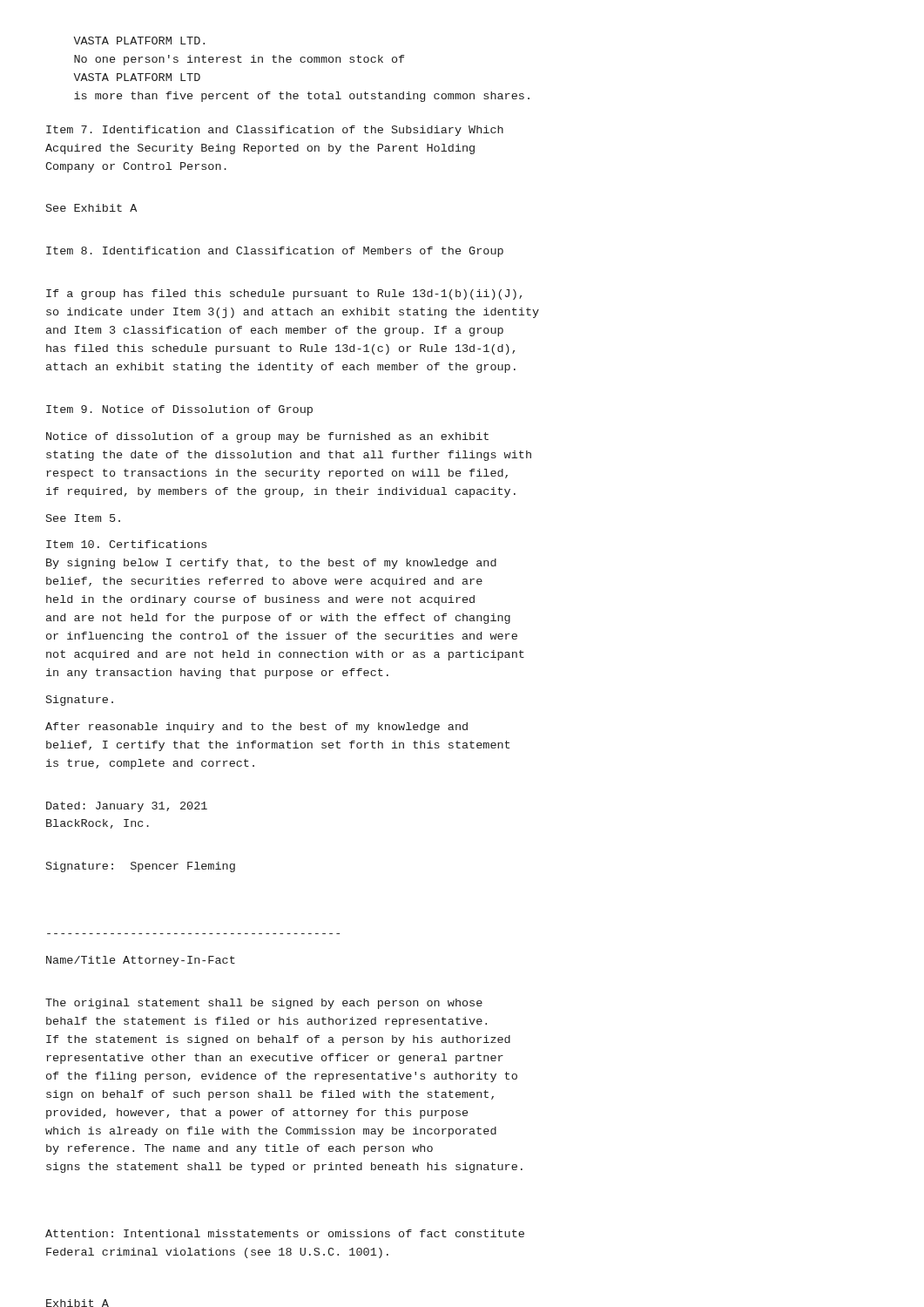Locate the text block with the text "After reasonable inquiry and to the"

point(278,745)
